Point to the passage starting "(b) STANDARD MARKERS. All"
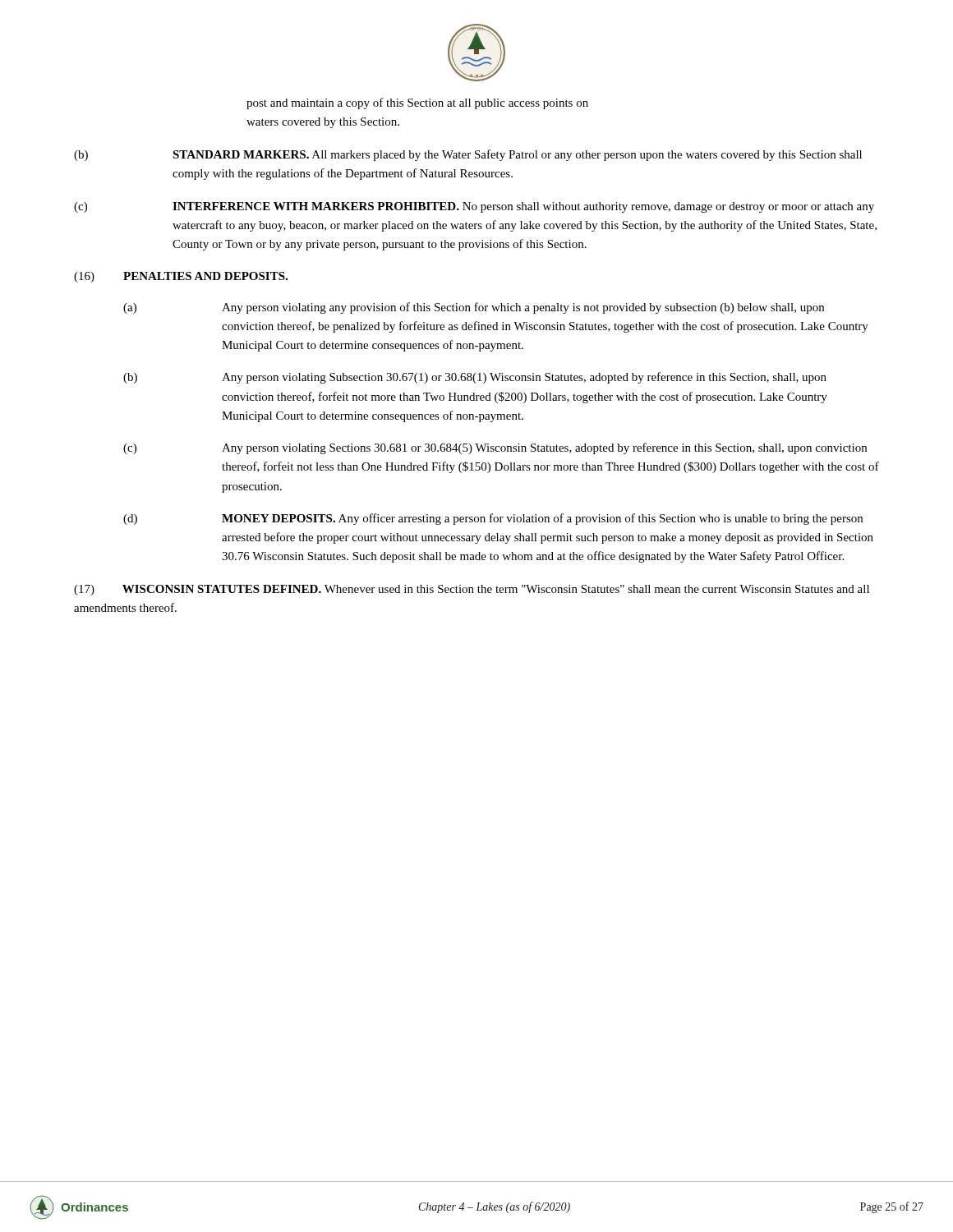 click(x=476, y=164)
